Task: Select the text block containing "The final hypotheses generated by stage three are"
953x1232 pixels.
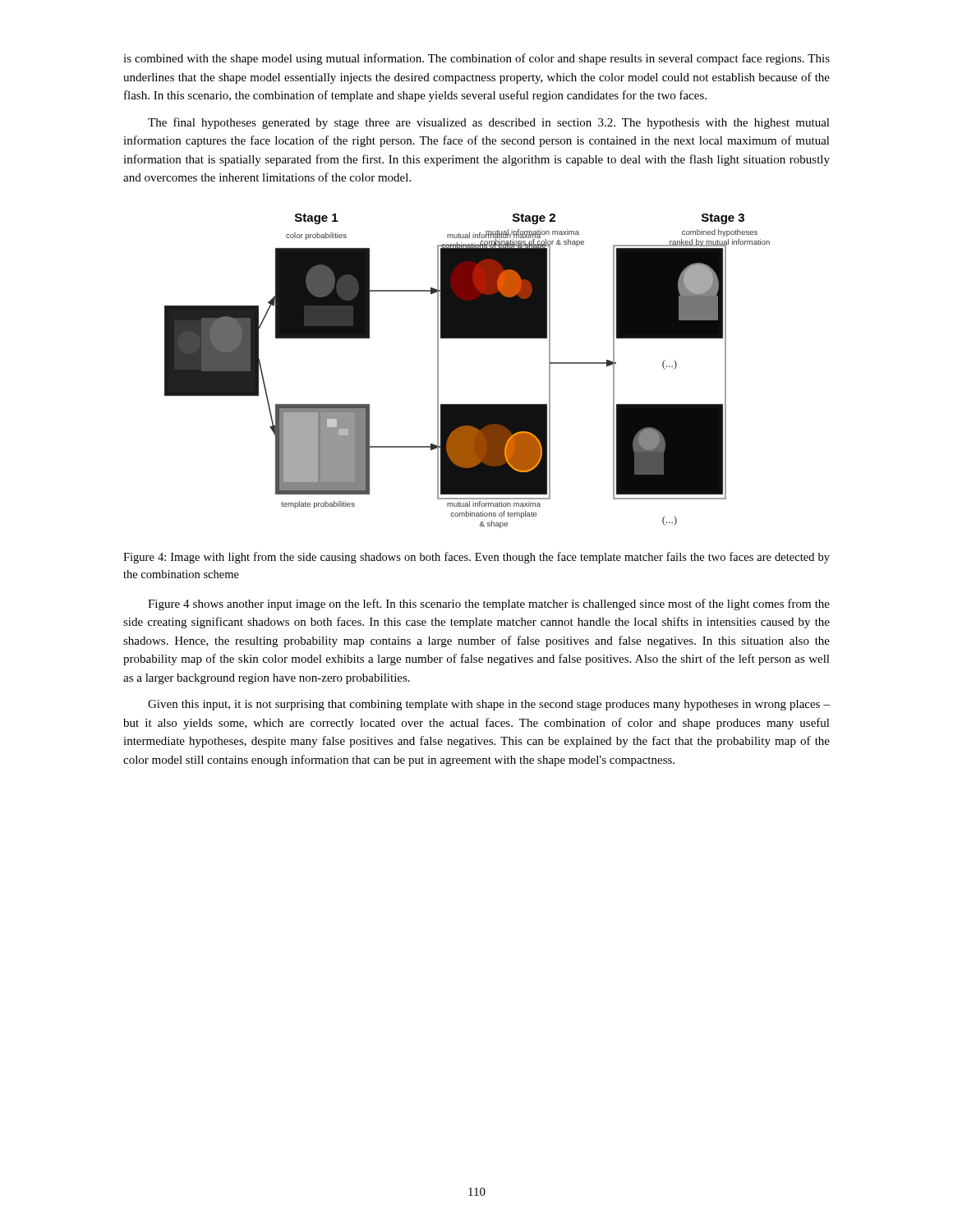Action: (476, 150)
